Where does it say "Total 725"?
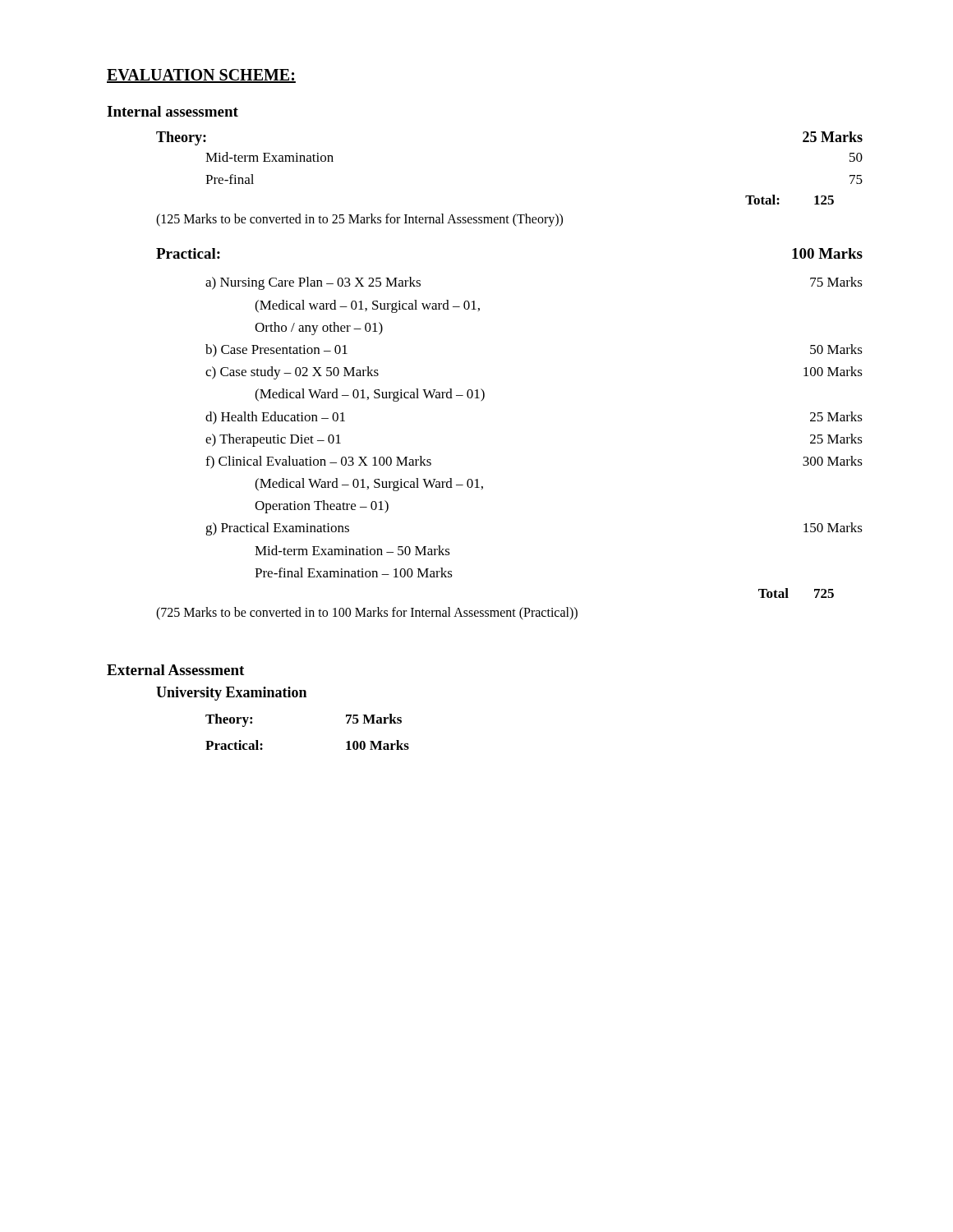 (x=774, y=593)
